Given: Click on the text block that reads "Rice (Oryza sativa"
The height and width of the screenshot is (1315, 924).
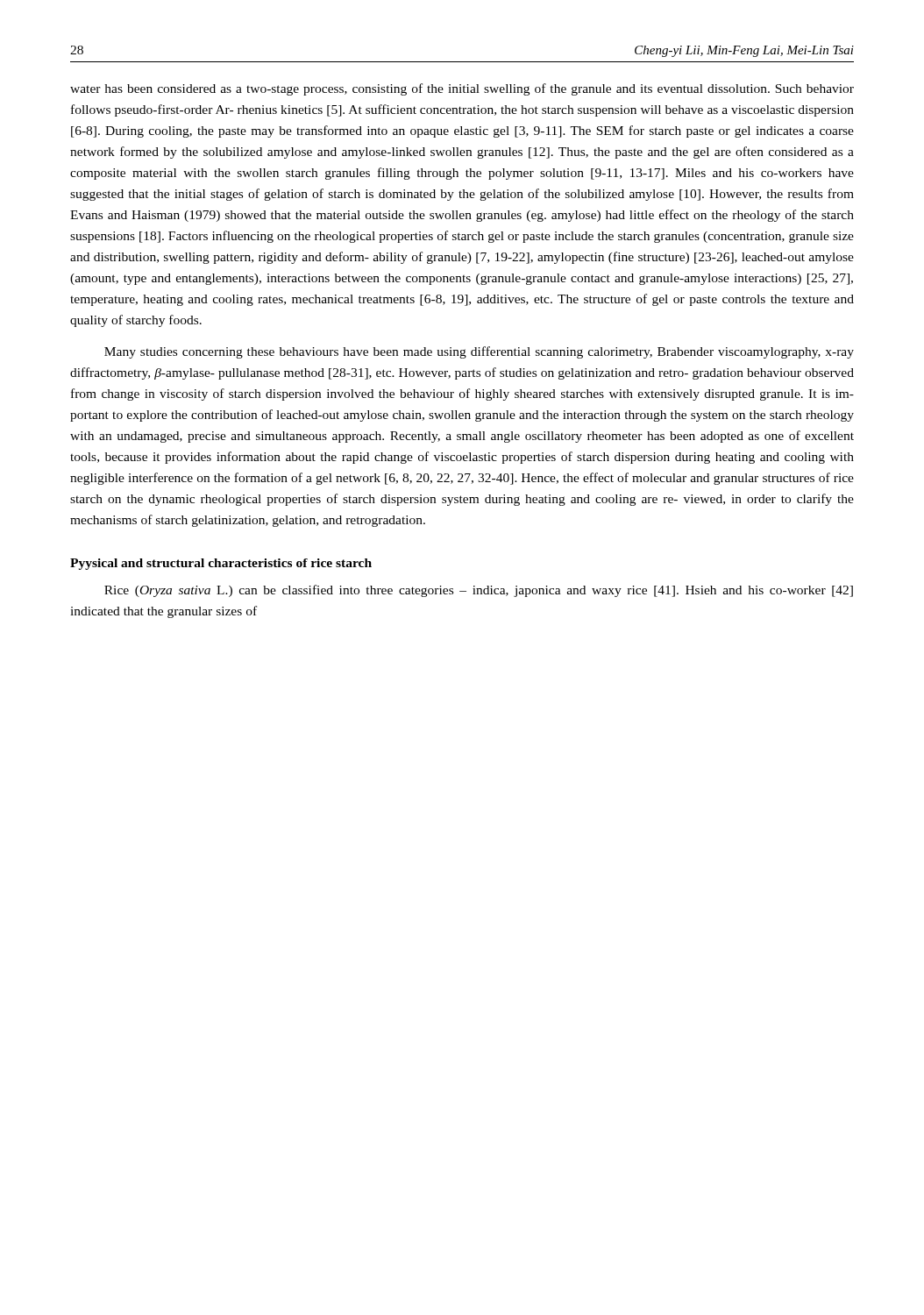Looking at the screenshot, I should tap(462, 600).
